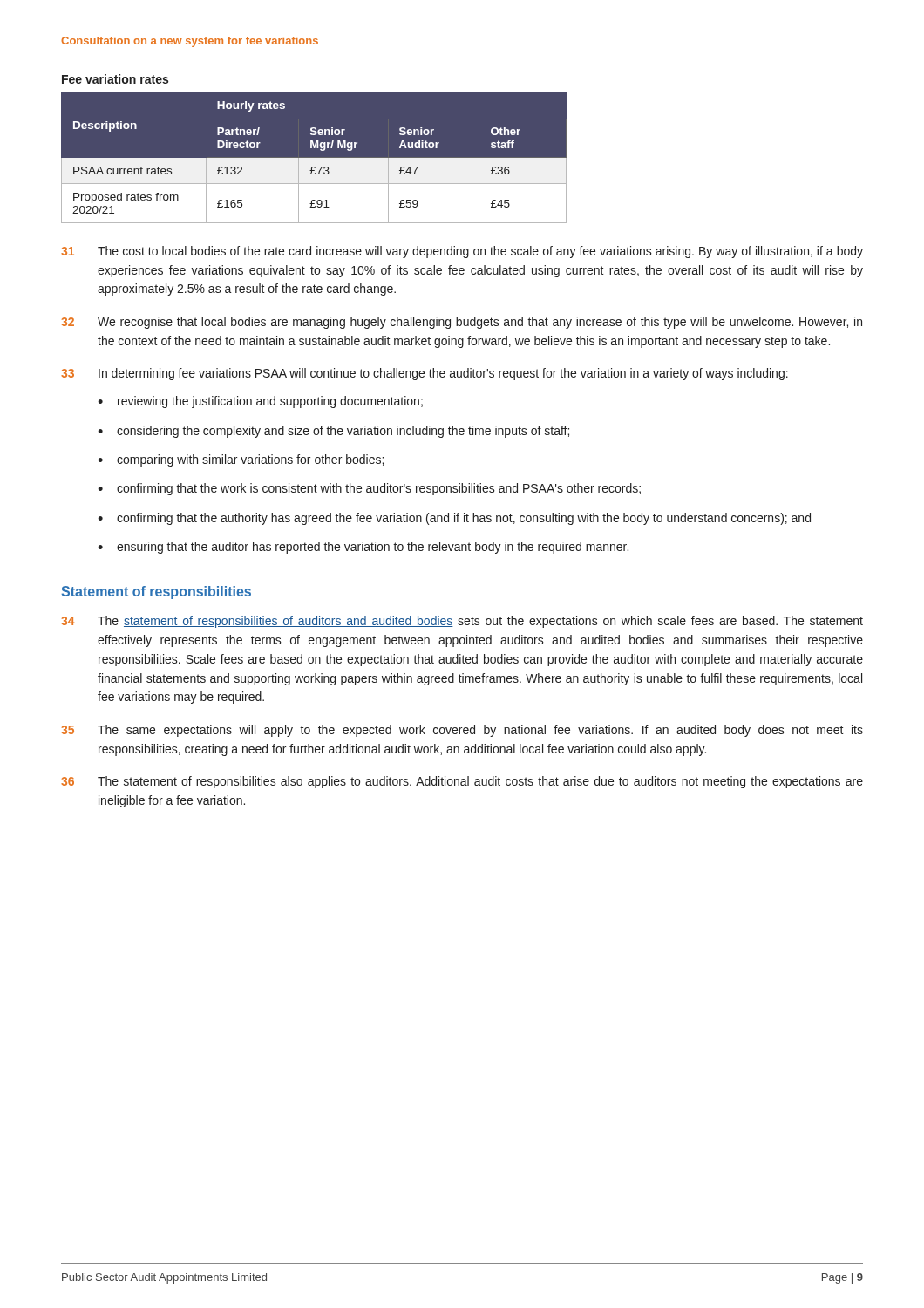Point to the block beginning "35 The same expectations"
The width and height of the screenshot is (924, 1308).
point(462,740)
